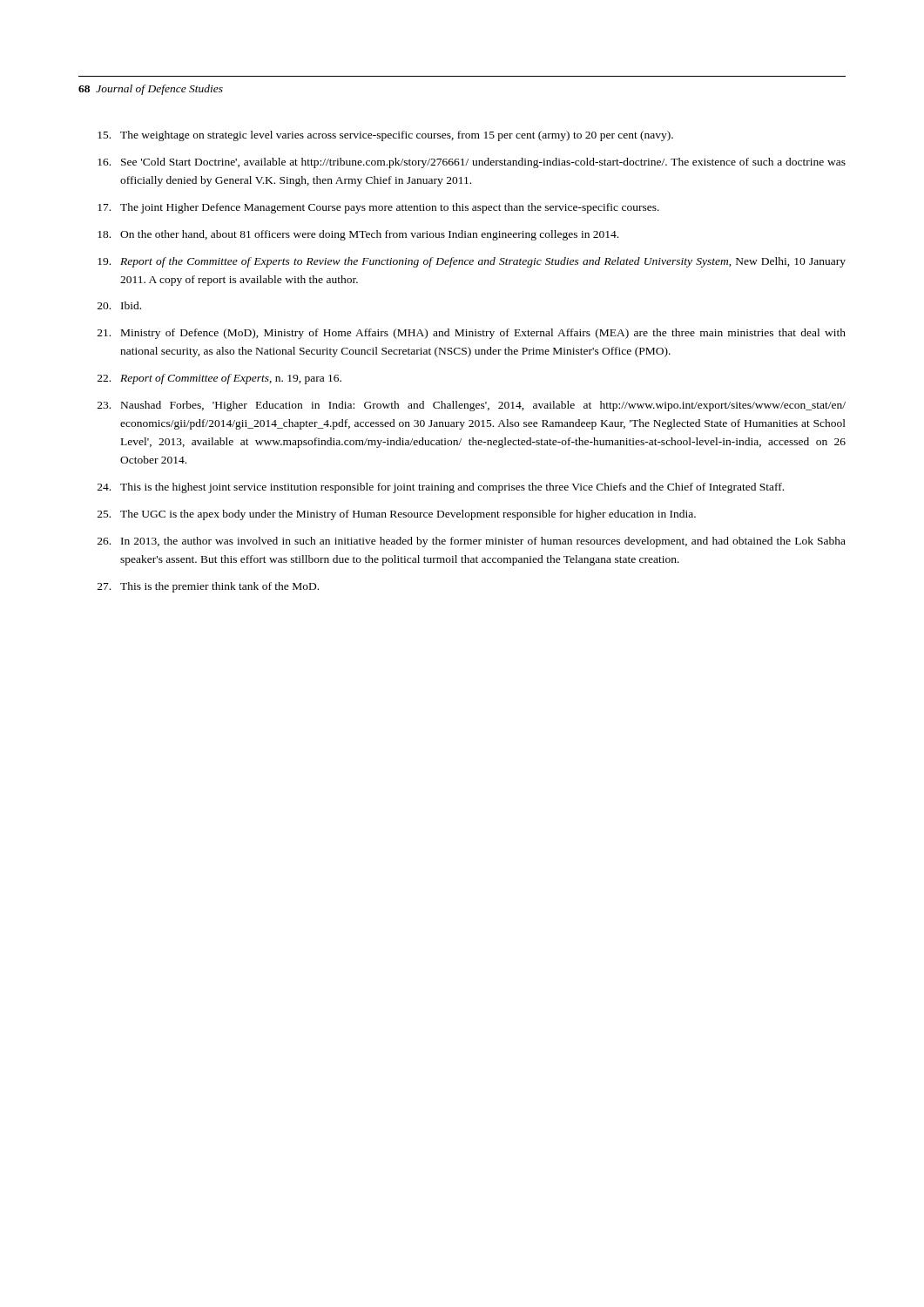Locate the list item that reads "27. This is the premier think"

coord(208,587)
